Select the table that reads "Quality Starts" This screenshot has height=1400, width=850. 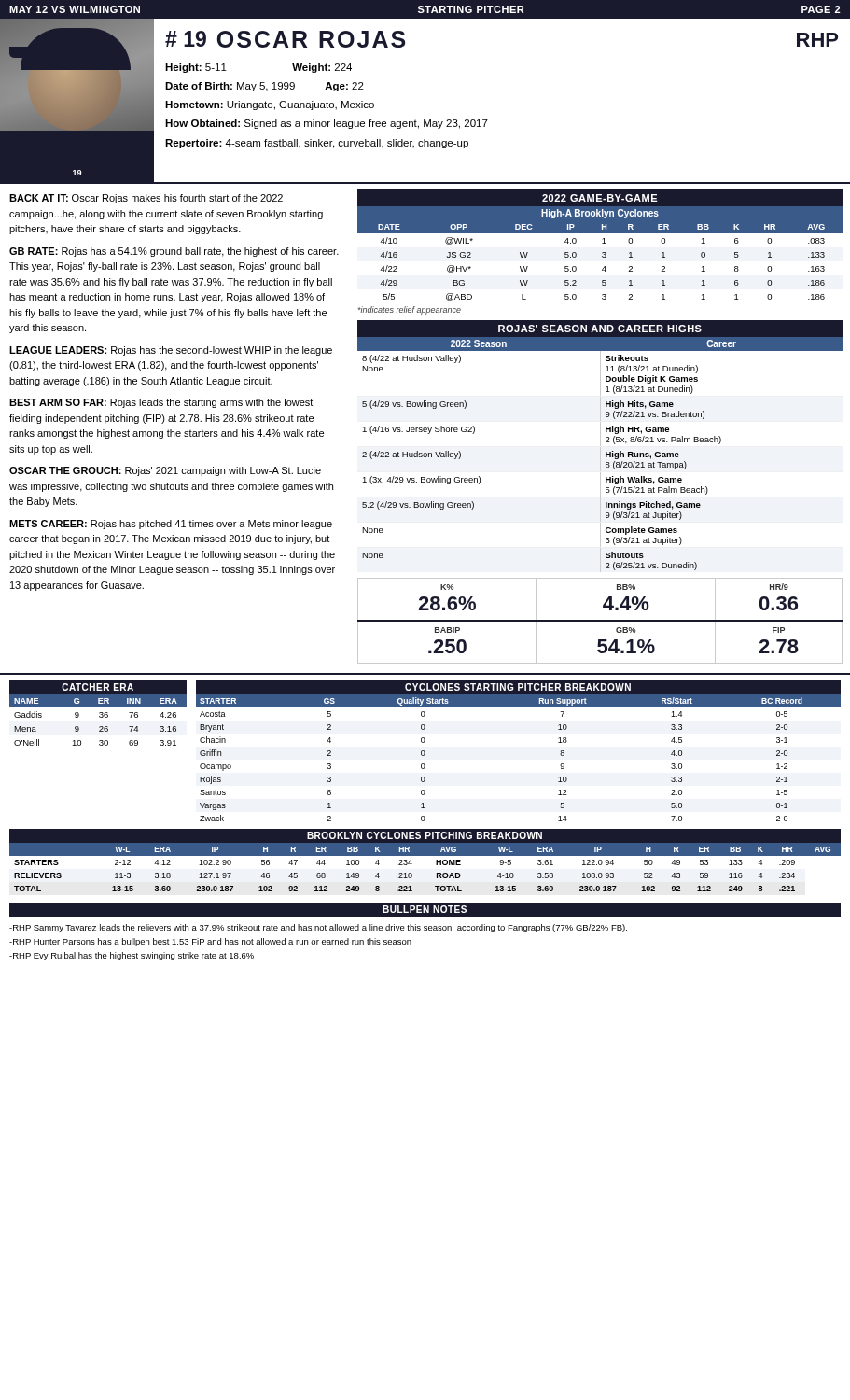518,760
